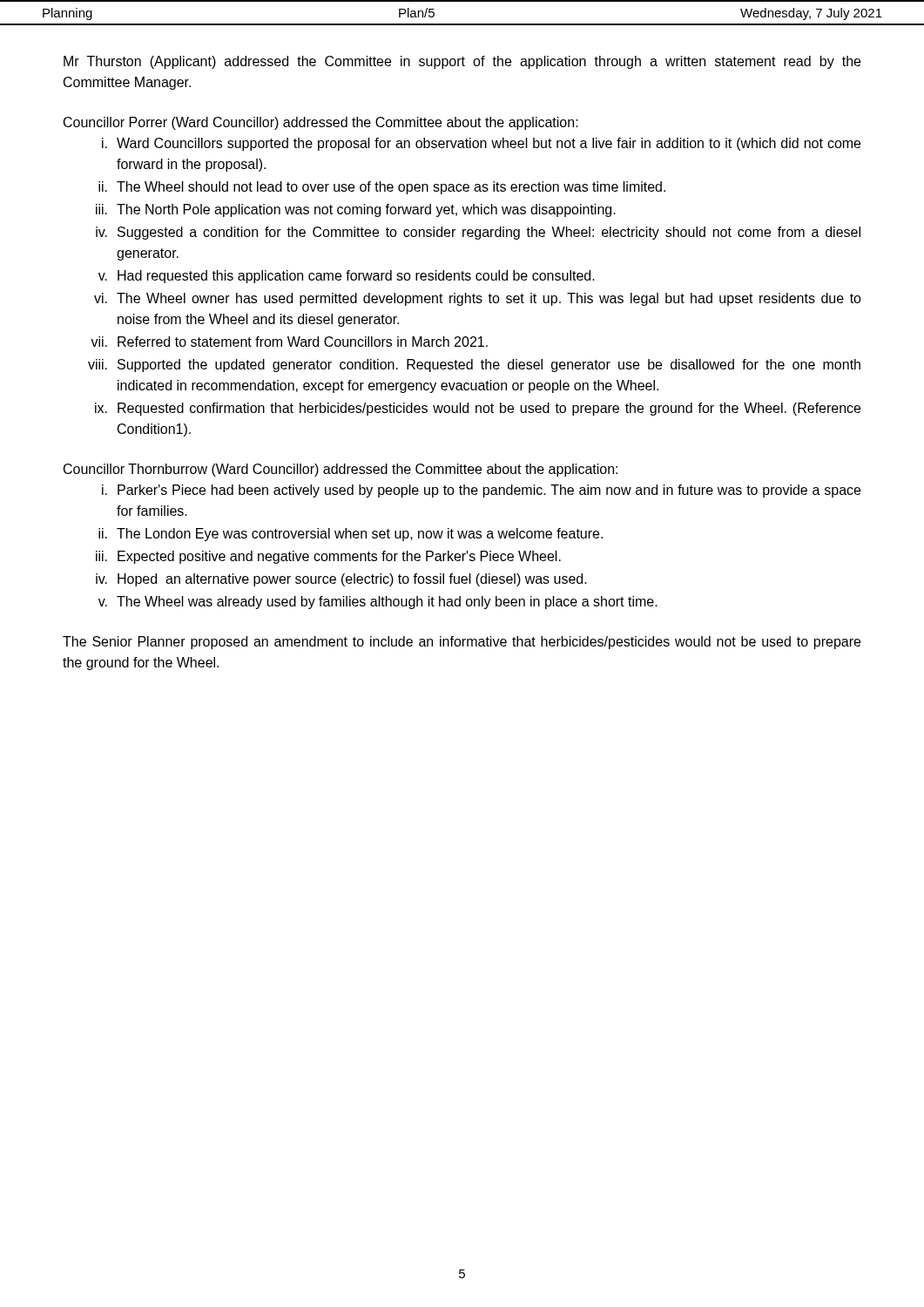Locate the block of text that opens with "i. Parker's Piece had been actively used by"
Viewport: 924px width, 1307px height.
click(462, 501)
